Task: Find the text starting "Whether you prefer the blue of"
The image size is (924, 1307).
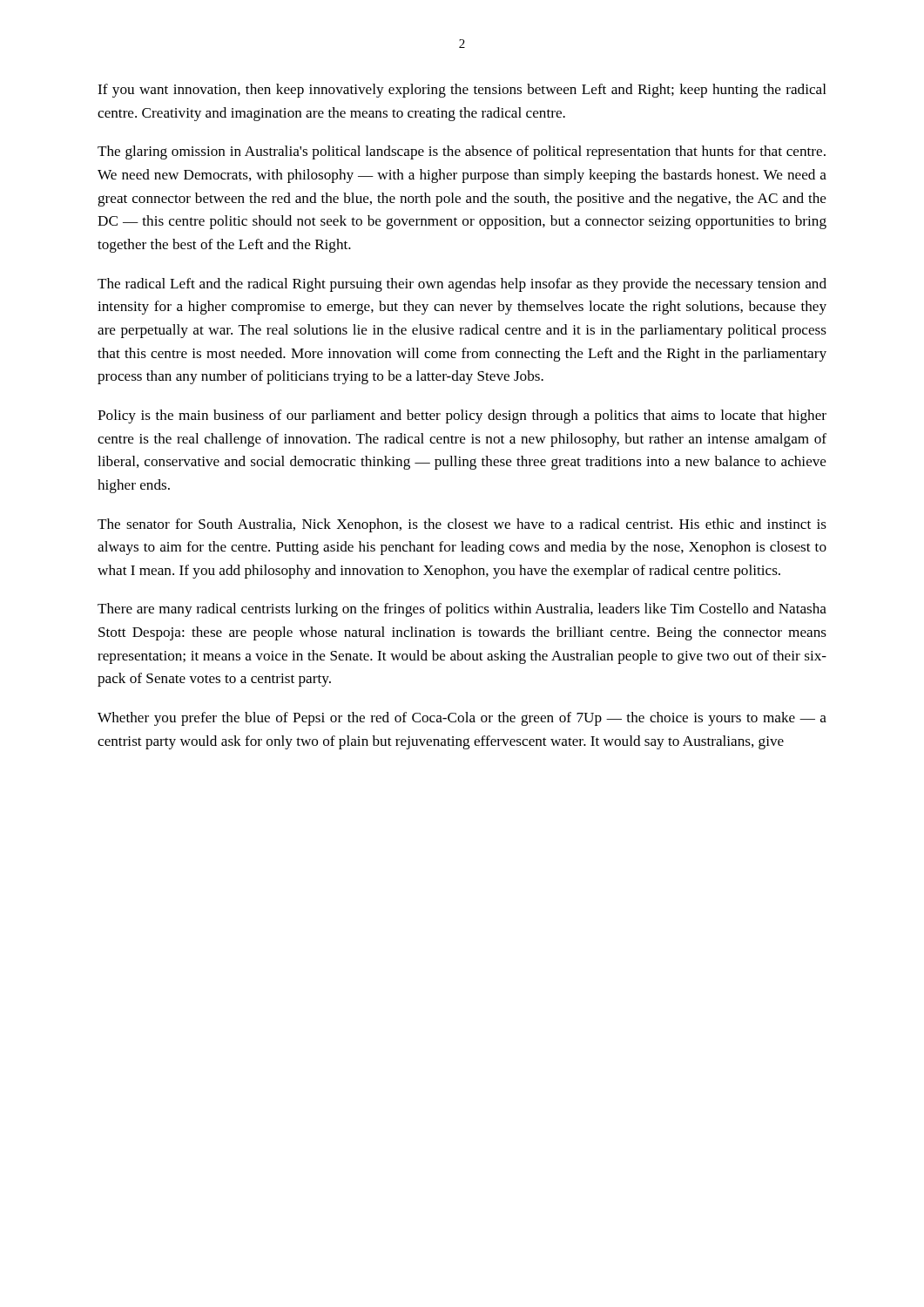Action: [462, 729]
